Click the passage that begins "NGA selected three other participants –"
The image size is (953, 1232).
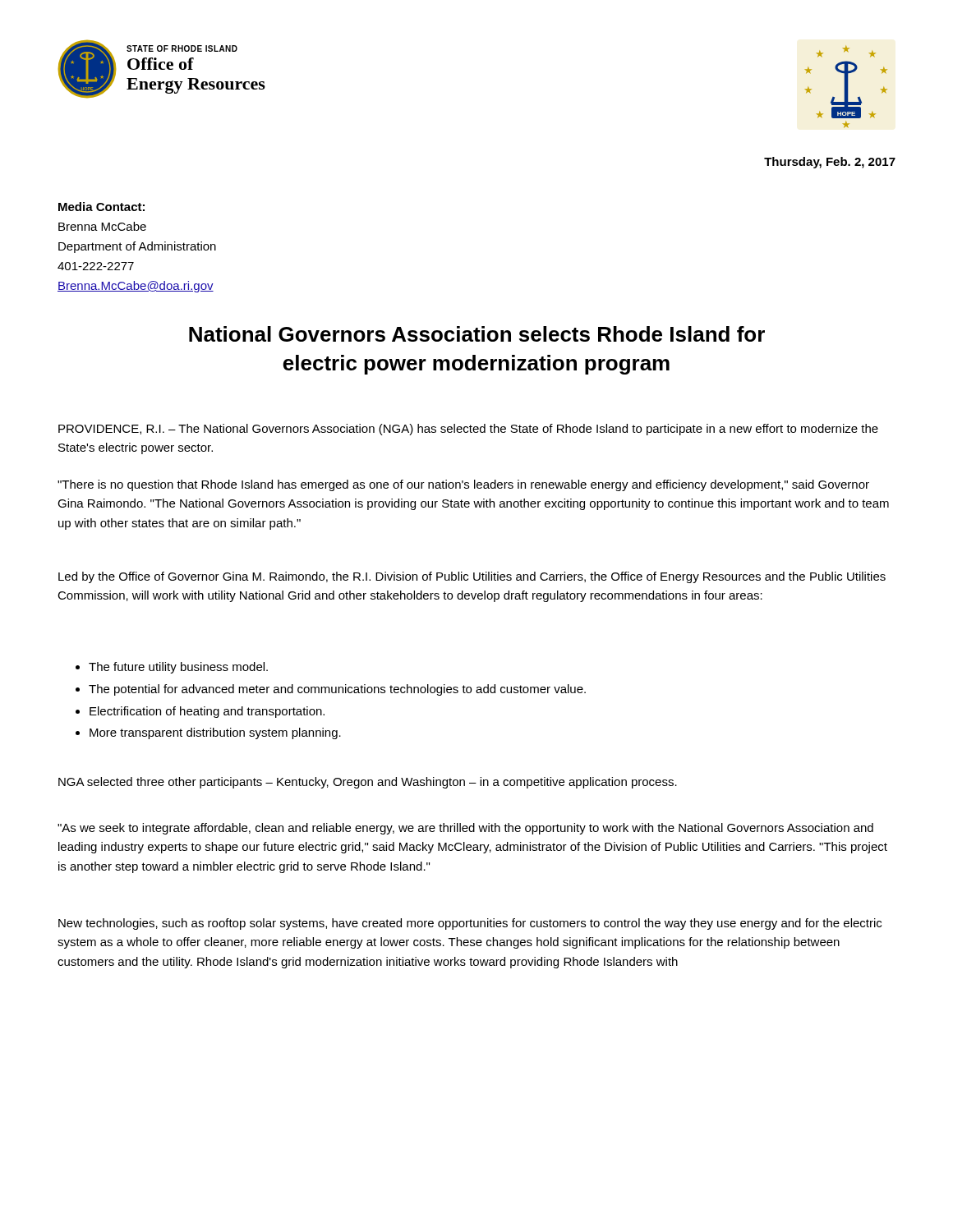[367, 782]
